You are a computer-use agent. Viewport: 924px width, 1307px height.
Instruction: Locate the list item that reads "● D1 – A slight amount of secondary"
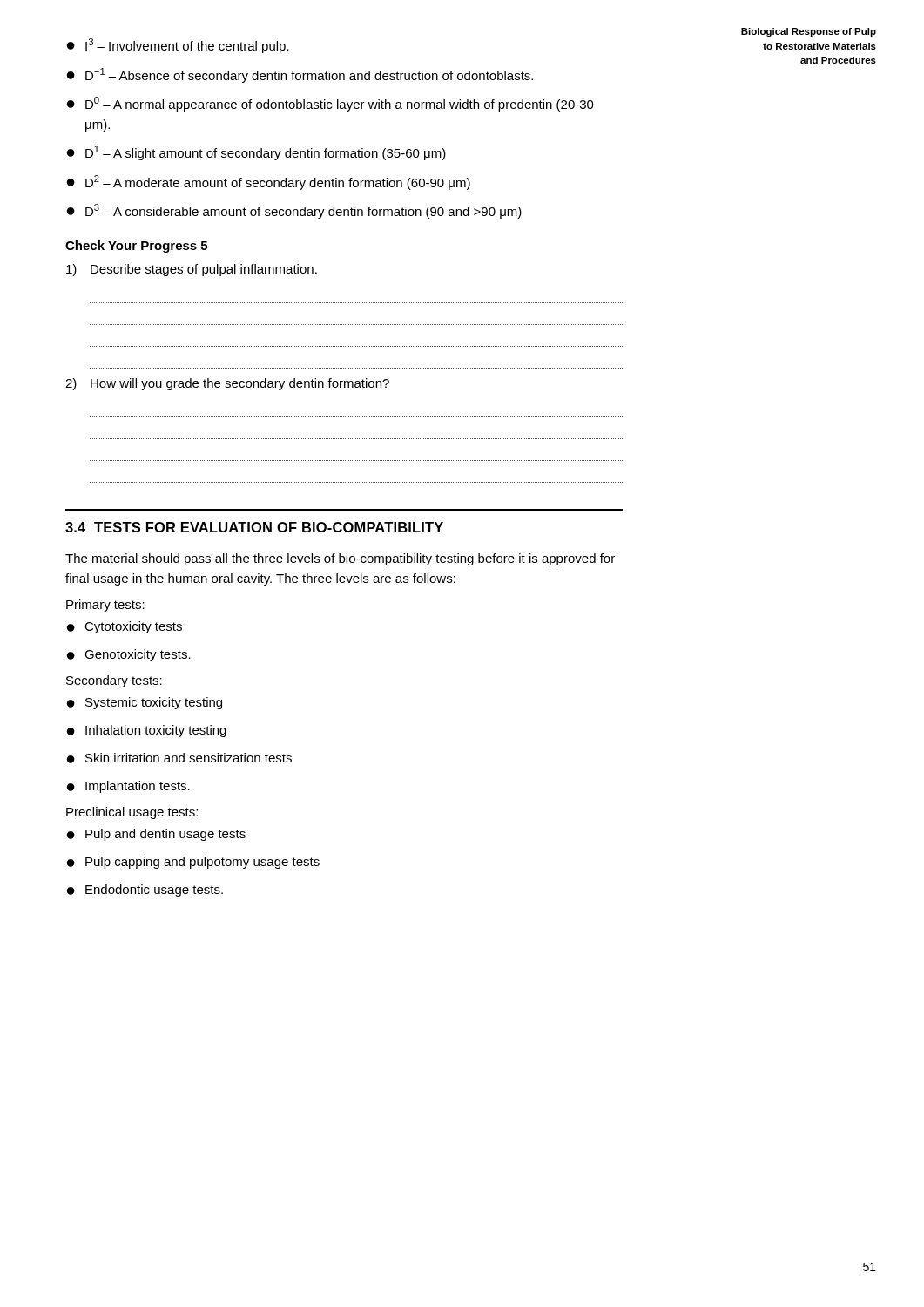click(344, 153)
